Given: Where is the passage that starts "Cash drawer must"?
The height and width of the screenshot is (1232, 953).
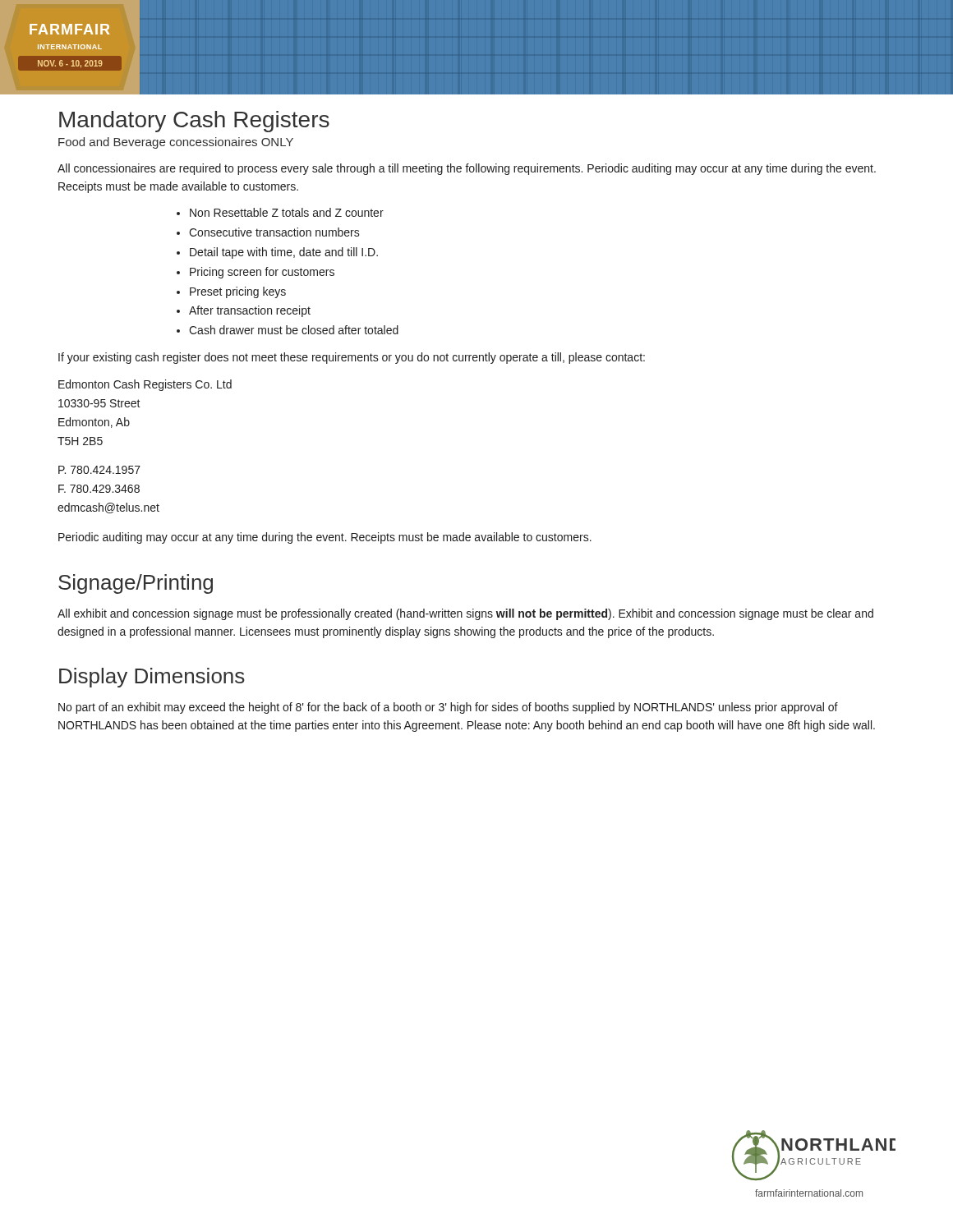Looking at the screenshot, I should coord(294,330).
